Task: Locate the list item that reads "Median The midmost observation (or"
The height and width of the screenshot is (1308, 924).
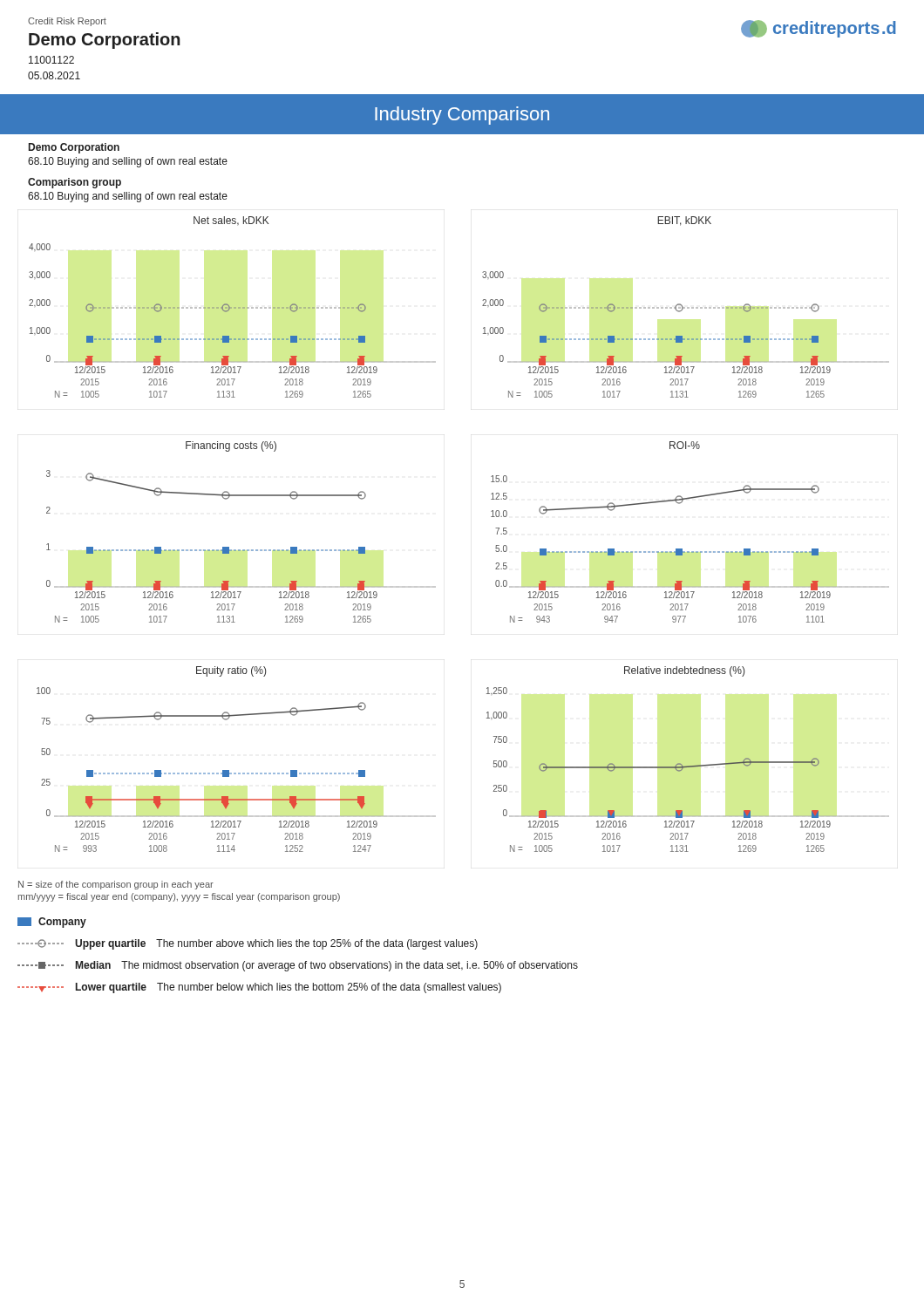Action: coord(298,965)
